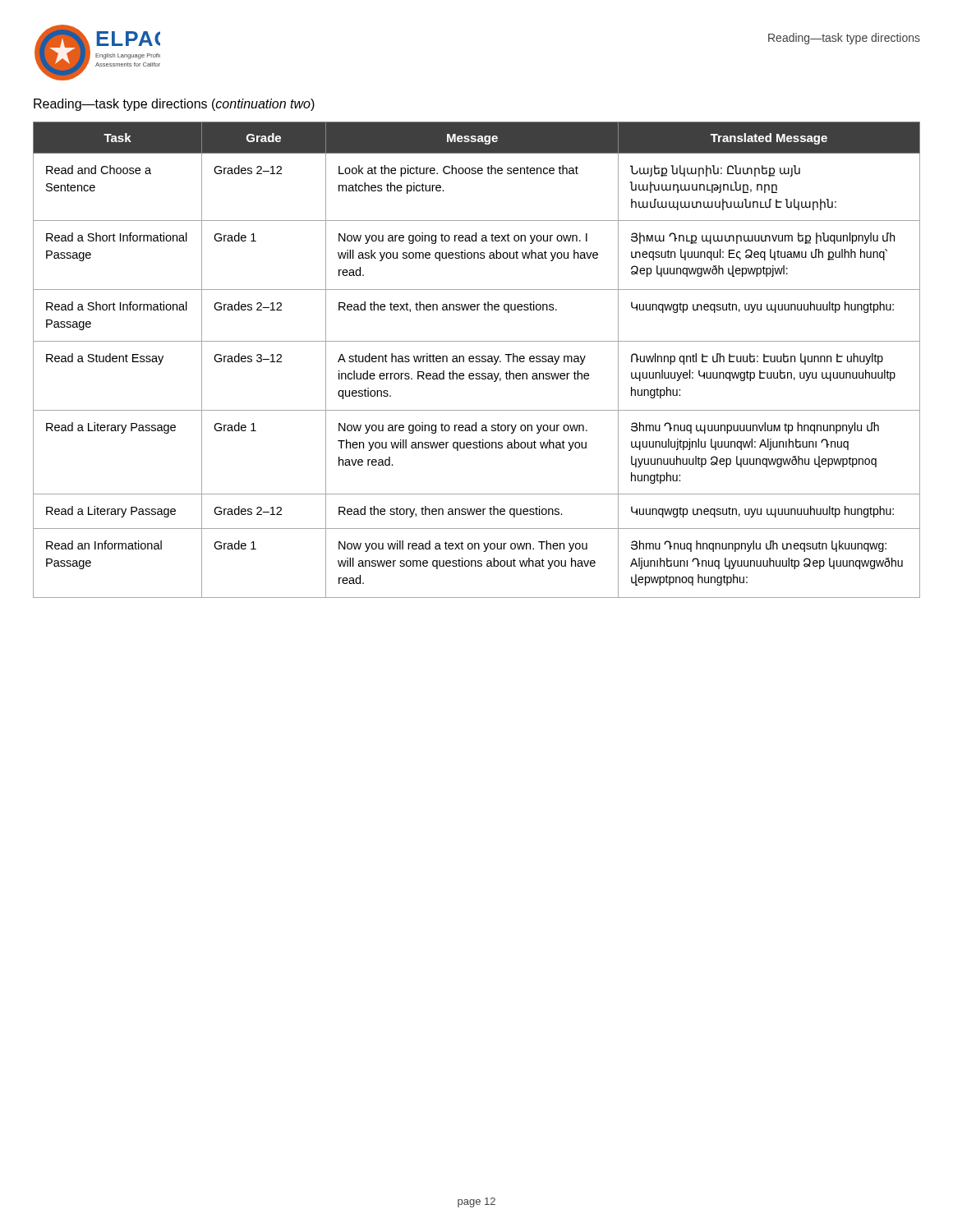Locate the logo
The height and width of the screenshot is (1232, 953).
[99, 57]
